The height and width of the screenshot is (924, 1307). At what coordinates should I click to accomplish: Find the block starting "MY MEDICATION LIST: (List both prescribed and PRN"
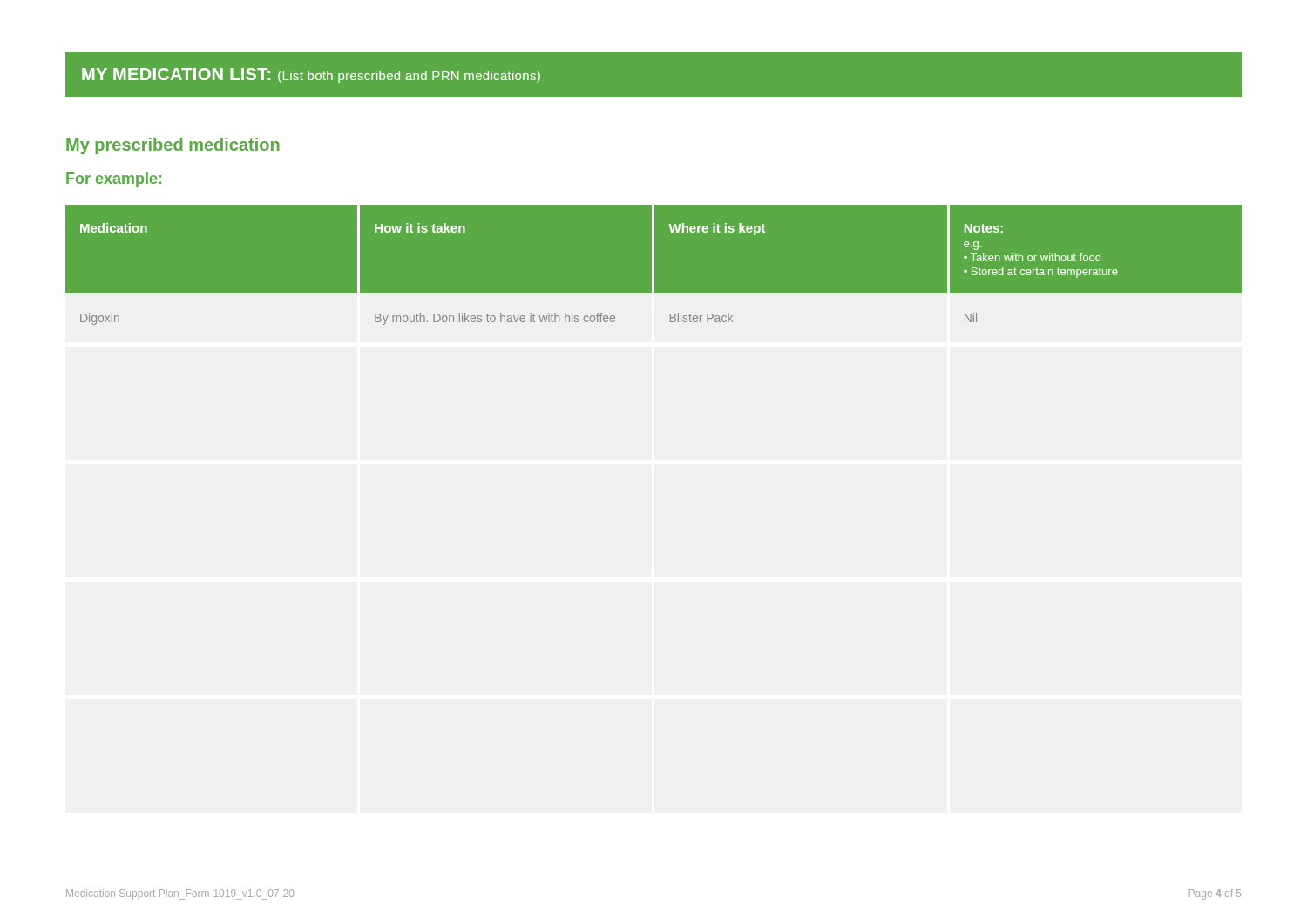(x=311, y=74)
